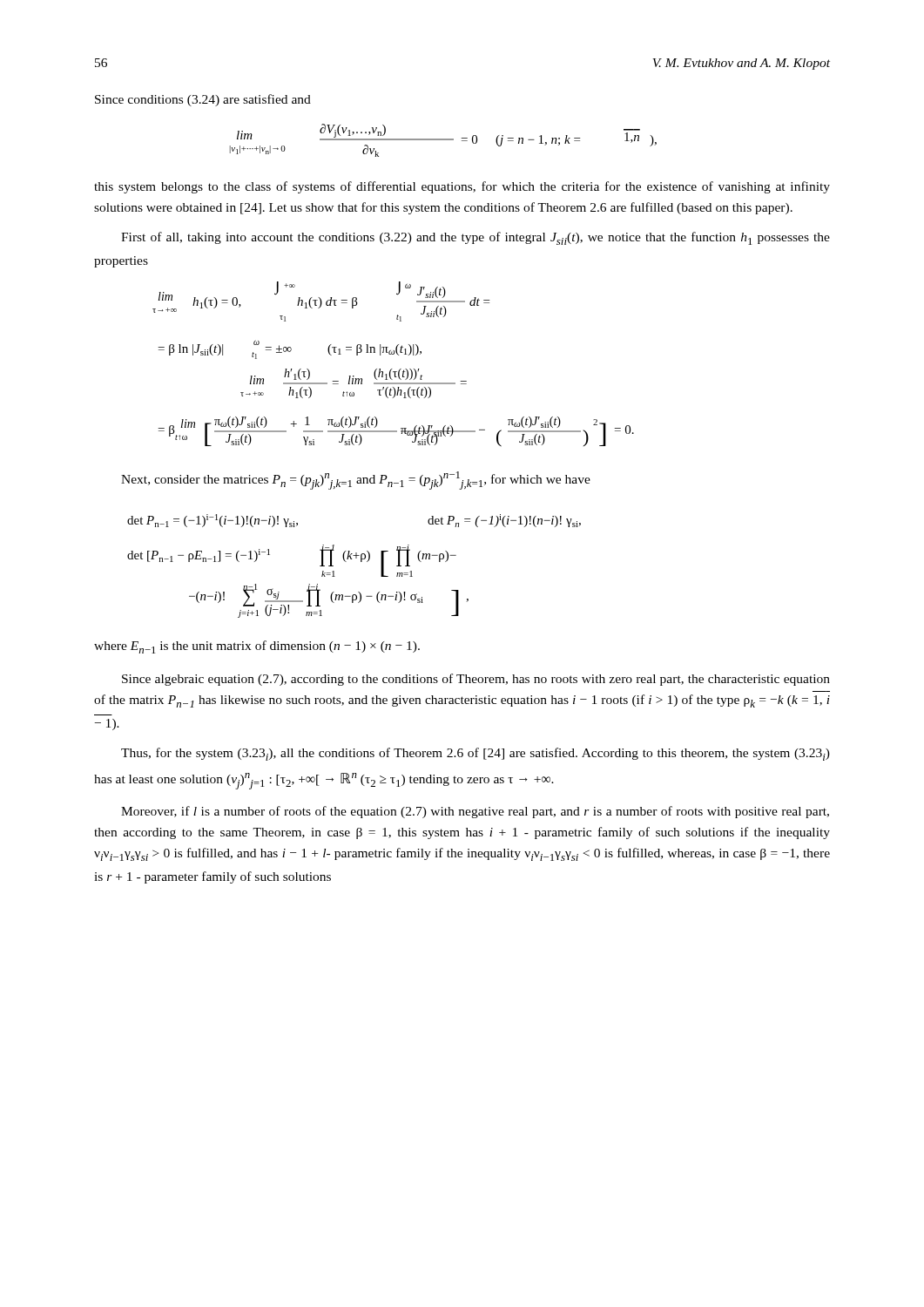
Task: Locate the text block with the text "Next, consider the"
Action: click(462, 480)
